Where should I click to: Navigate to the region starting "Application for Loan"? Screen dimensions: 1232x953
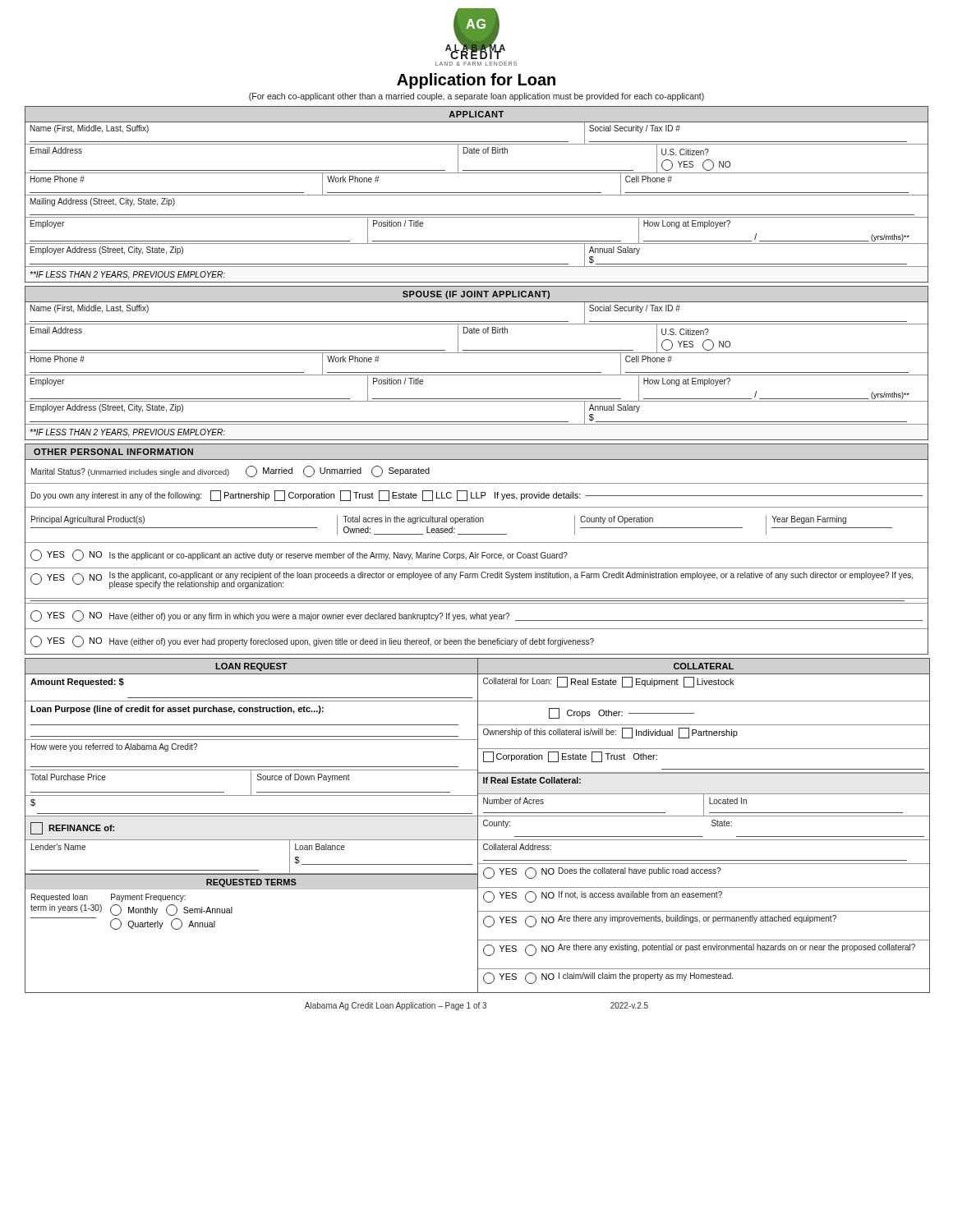click(x=476, y=80)
